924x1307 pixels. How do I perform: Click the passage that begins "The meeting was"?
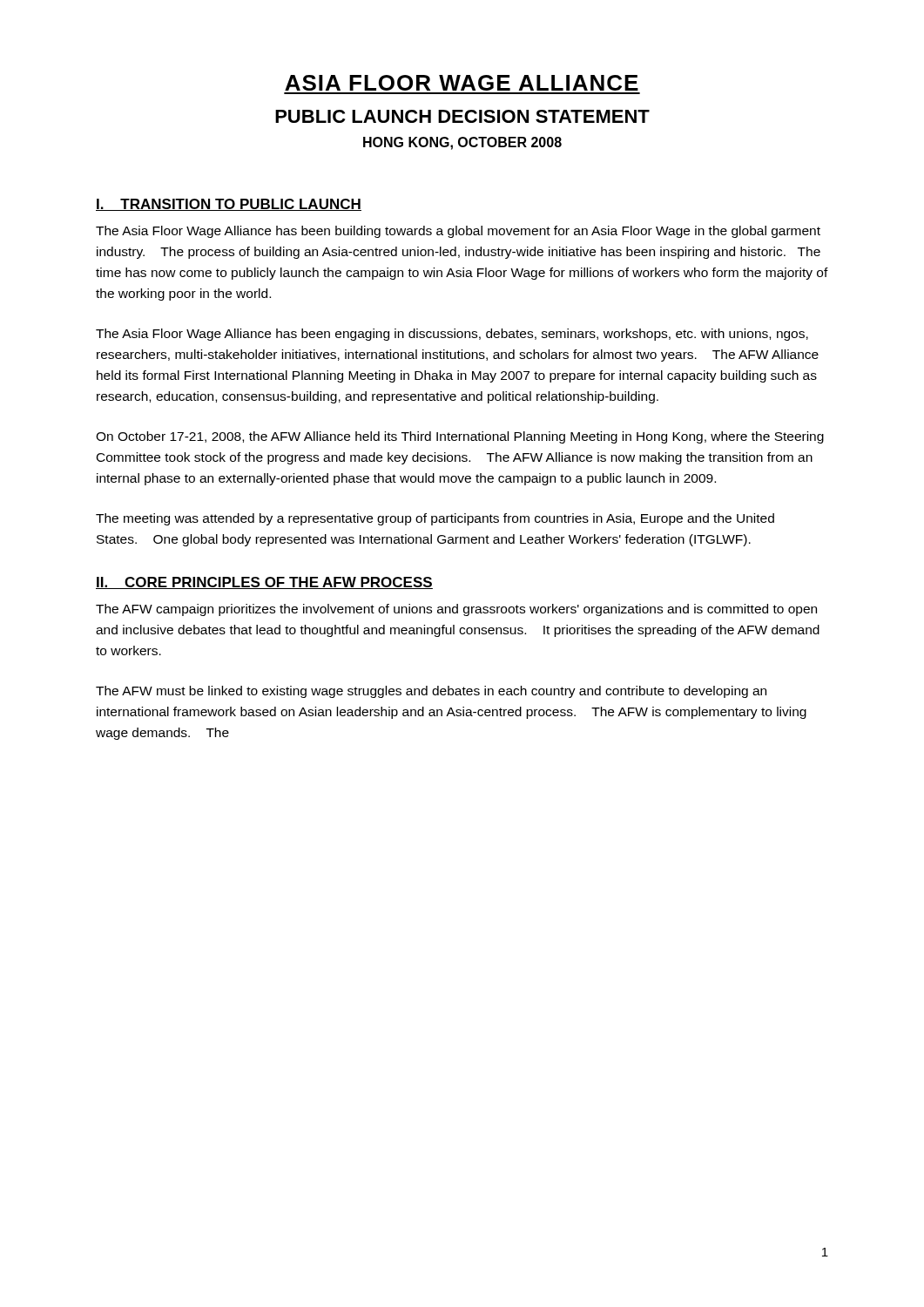[x=435, y=529]
